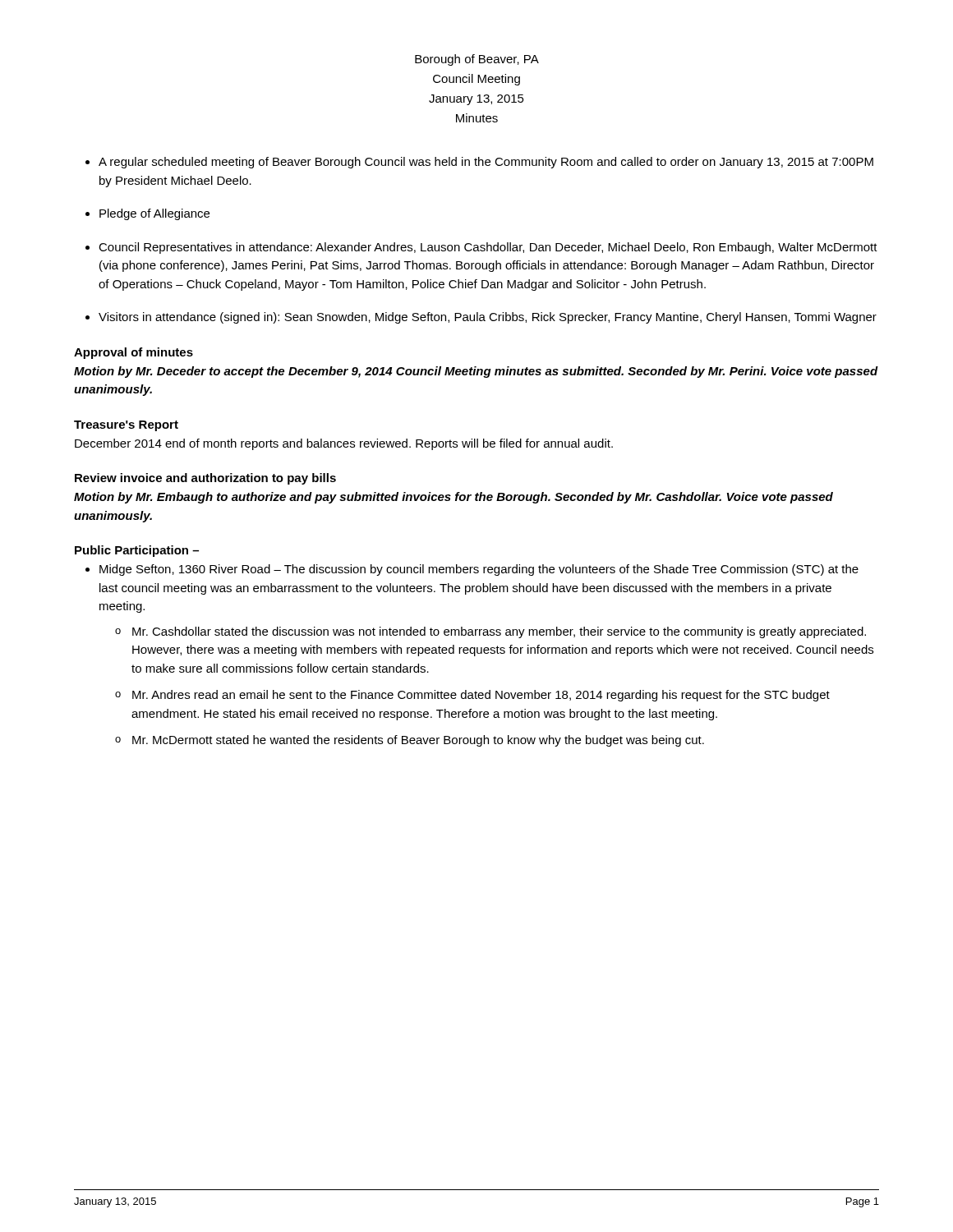This screenshot has width=953, height=1232.
Task: Find the list item that says "A regular scheduled meeting of Beaver Borough Council"
Action: tap(486, 171)
